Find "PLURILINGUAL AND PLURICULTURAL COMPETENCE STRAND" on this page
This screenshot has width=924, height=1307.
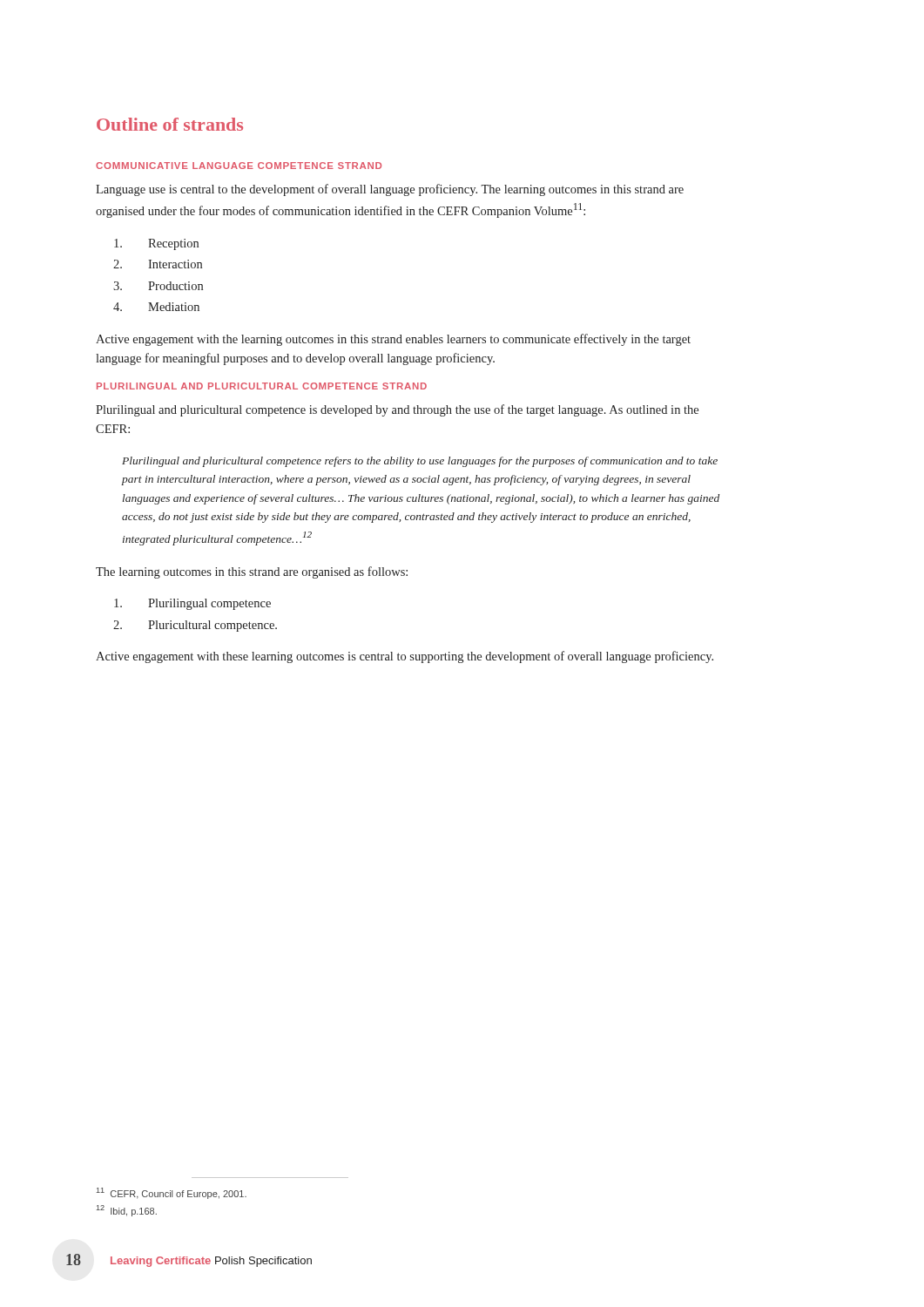tap(409, 386)
